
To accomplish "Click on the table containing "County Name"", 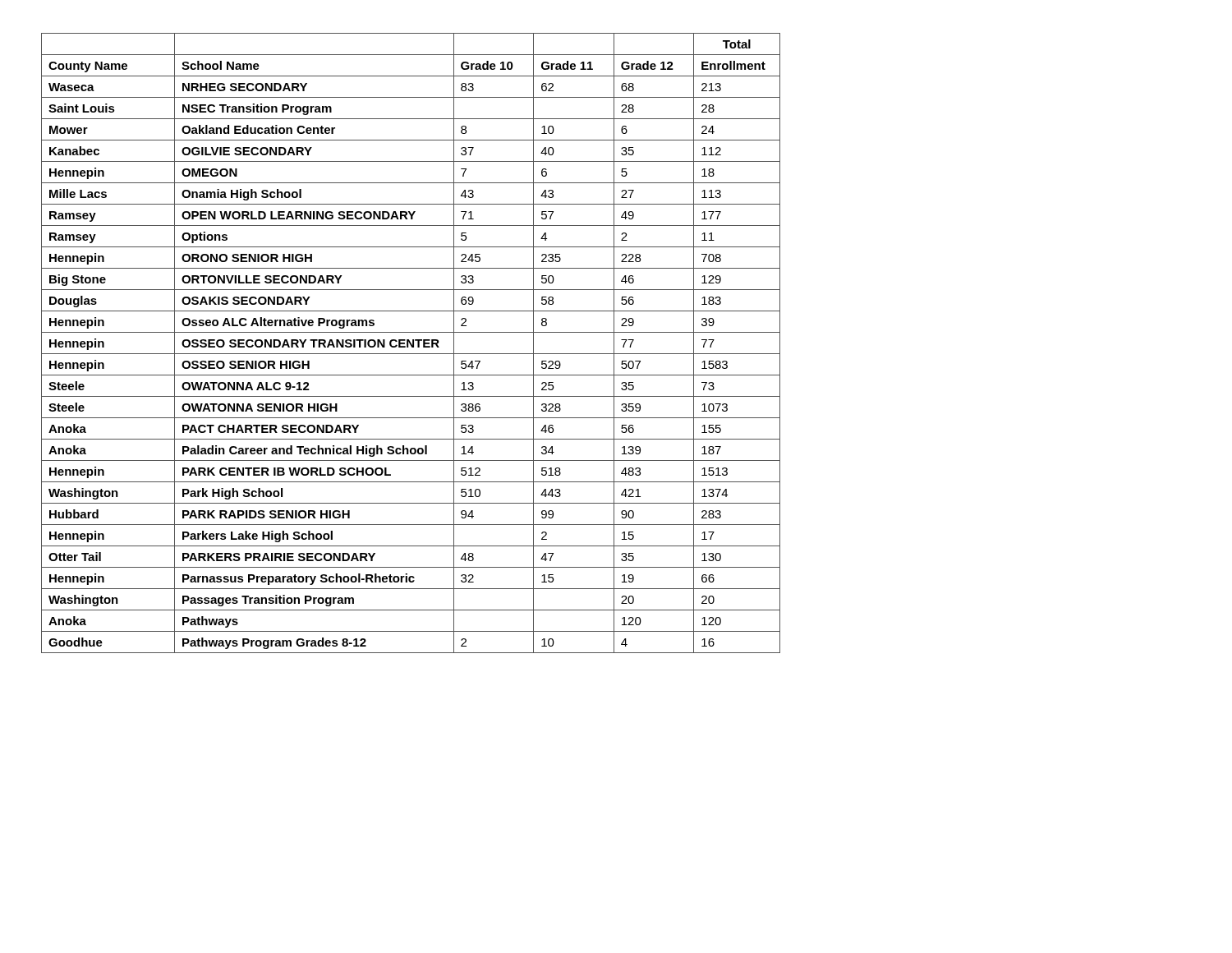I will (x=616, y=343).
